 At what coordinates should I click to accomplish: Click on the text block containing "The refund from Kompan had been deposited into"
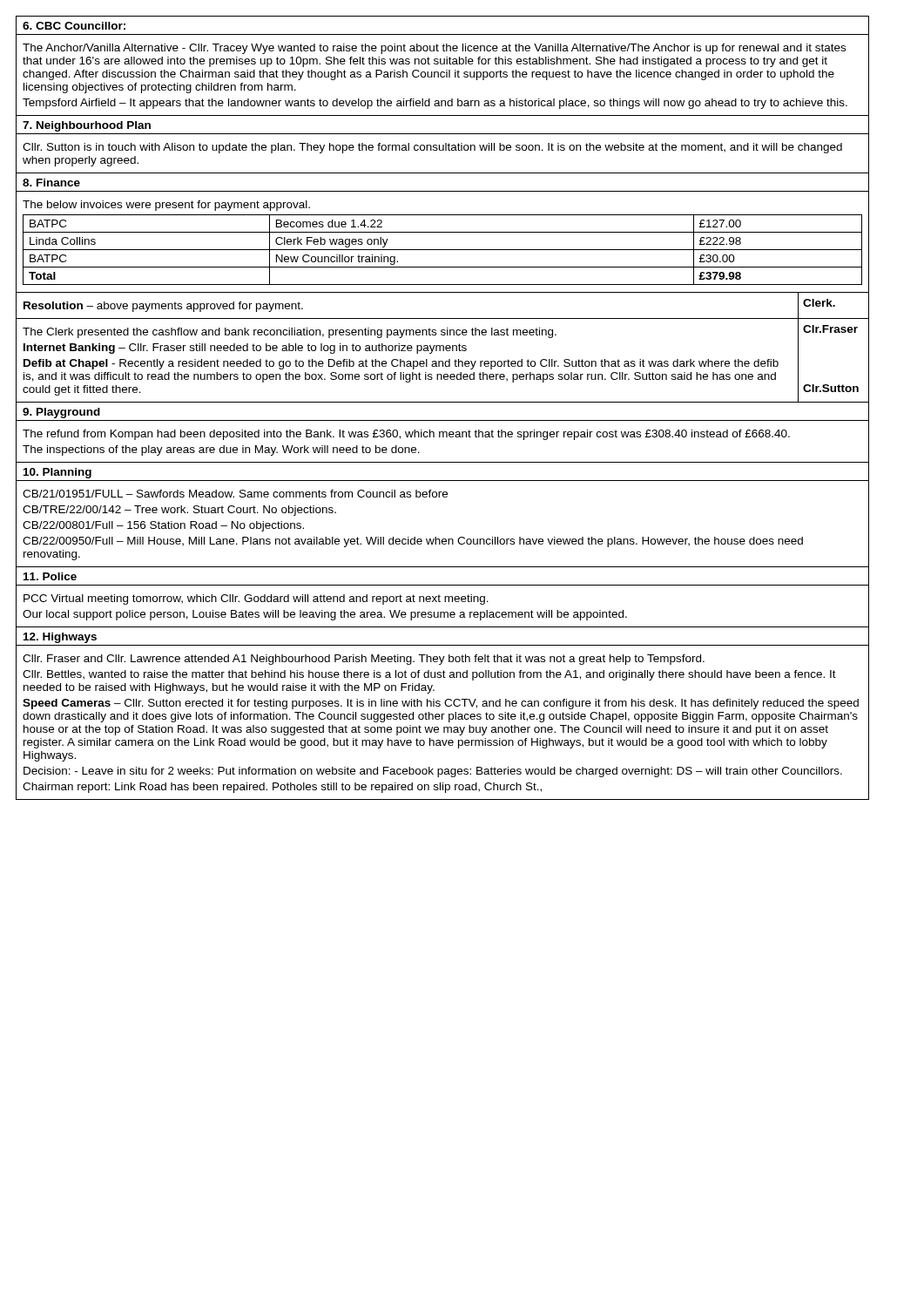442,441
